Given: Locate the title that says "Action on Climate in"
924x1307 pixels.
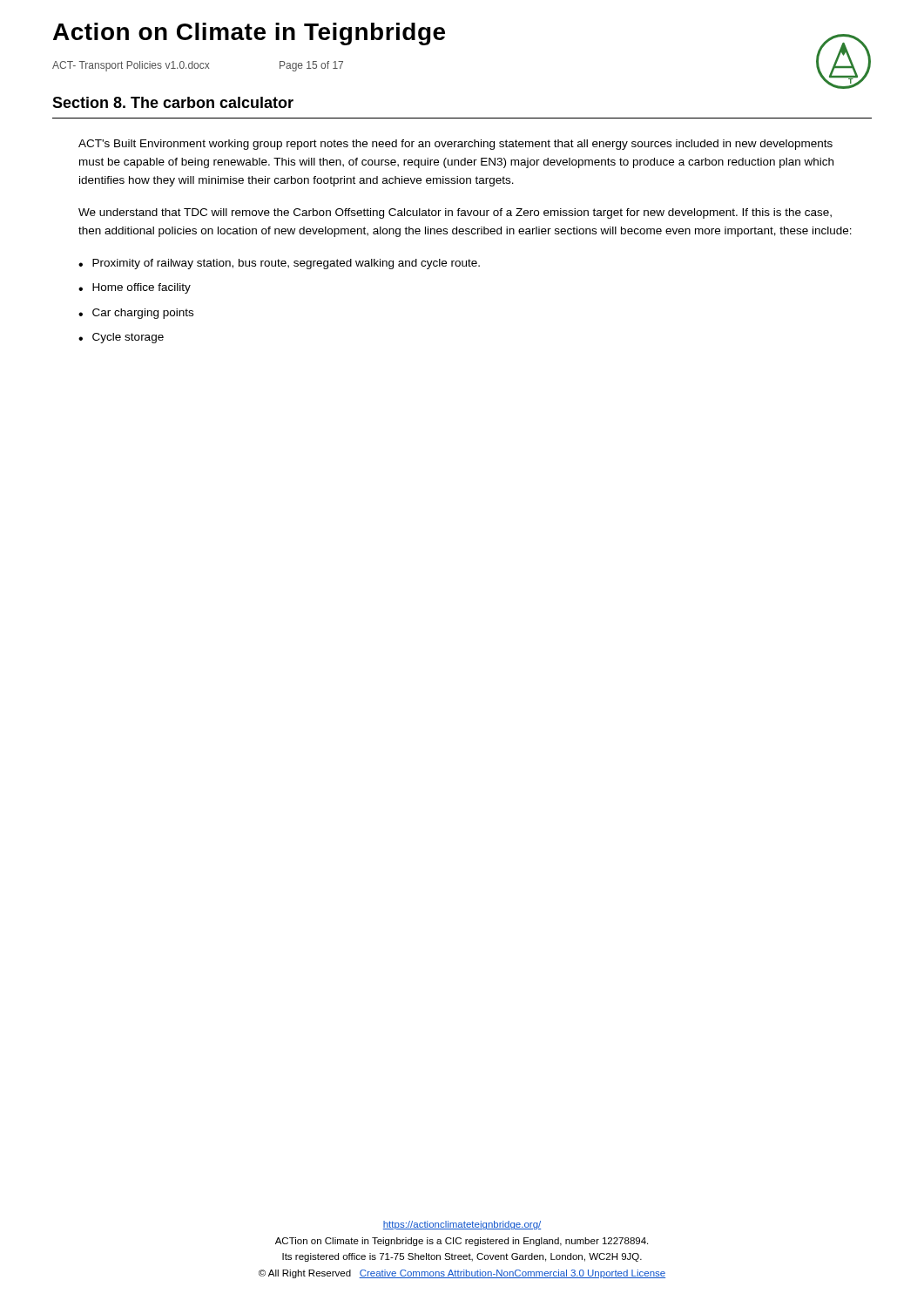Looking at the screenshot, I should [249, 32].
